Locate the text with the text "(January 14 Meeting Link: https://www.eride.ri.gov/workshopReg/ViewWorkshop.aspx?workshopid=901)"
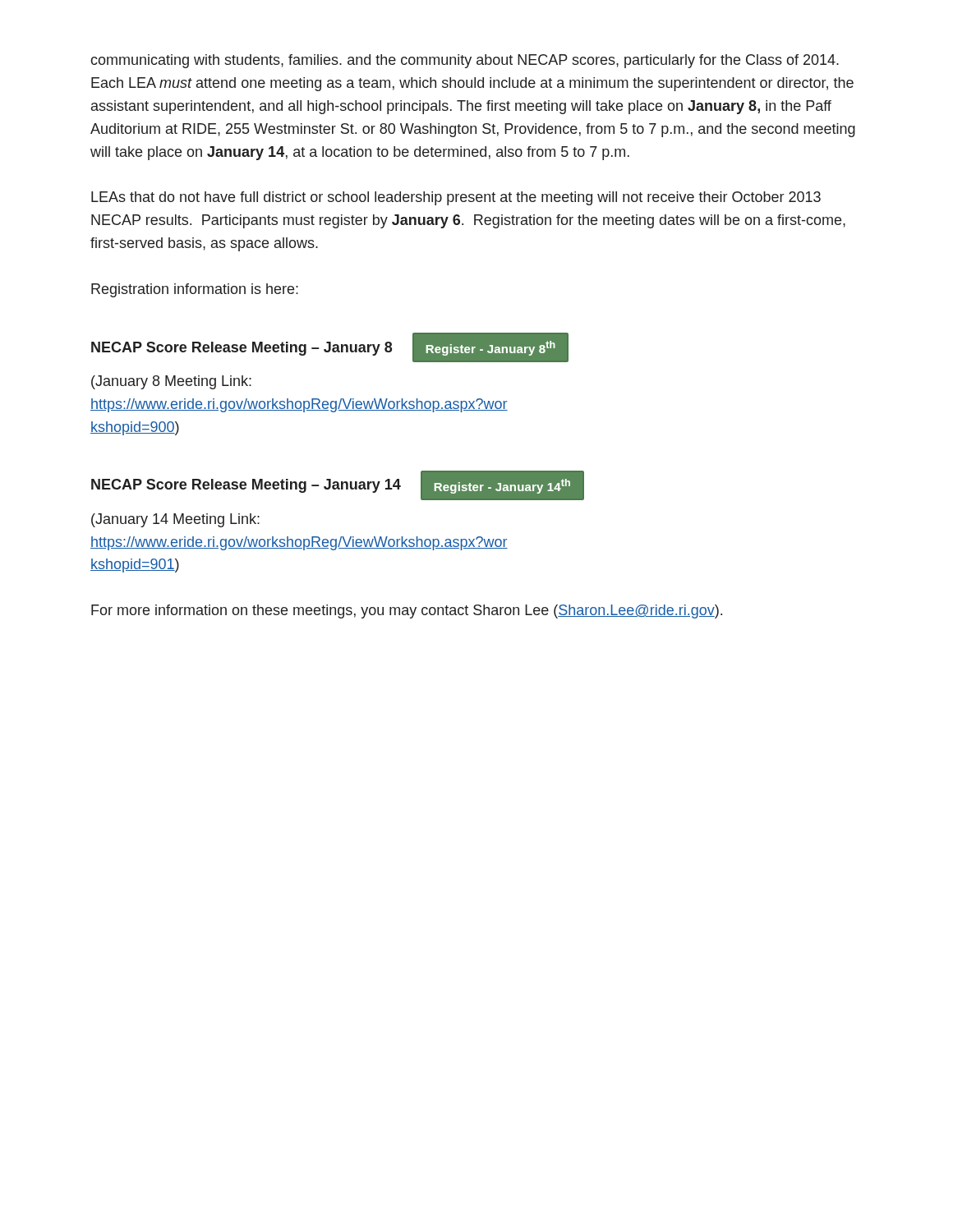 coord(299,542)
